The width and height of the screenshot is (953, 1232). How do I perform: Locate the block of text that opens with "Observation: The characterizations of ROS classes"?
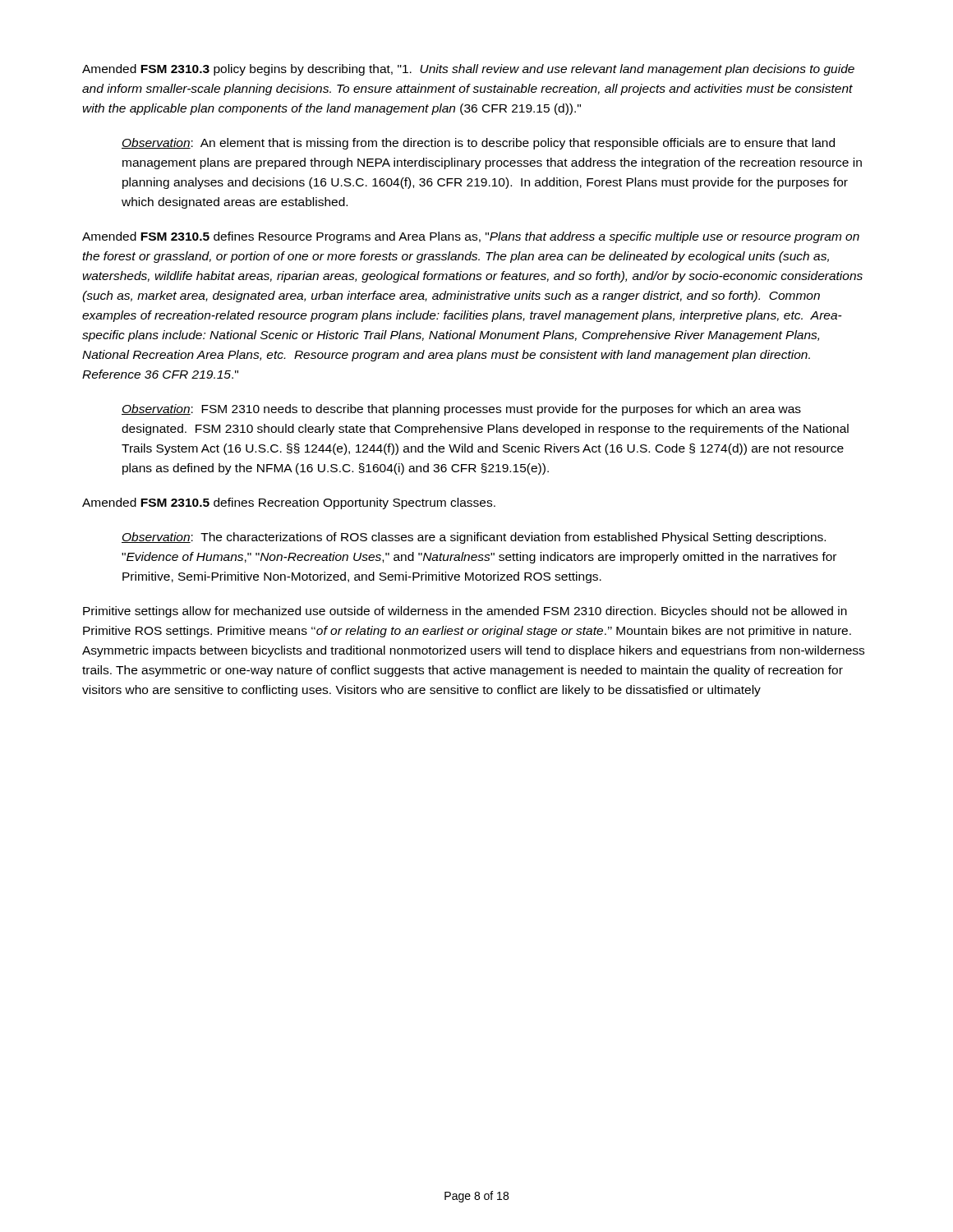coord(479,557)
